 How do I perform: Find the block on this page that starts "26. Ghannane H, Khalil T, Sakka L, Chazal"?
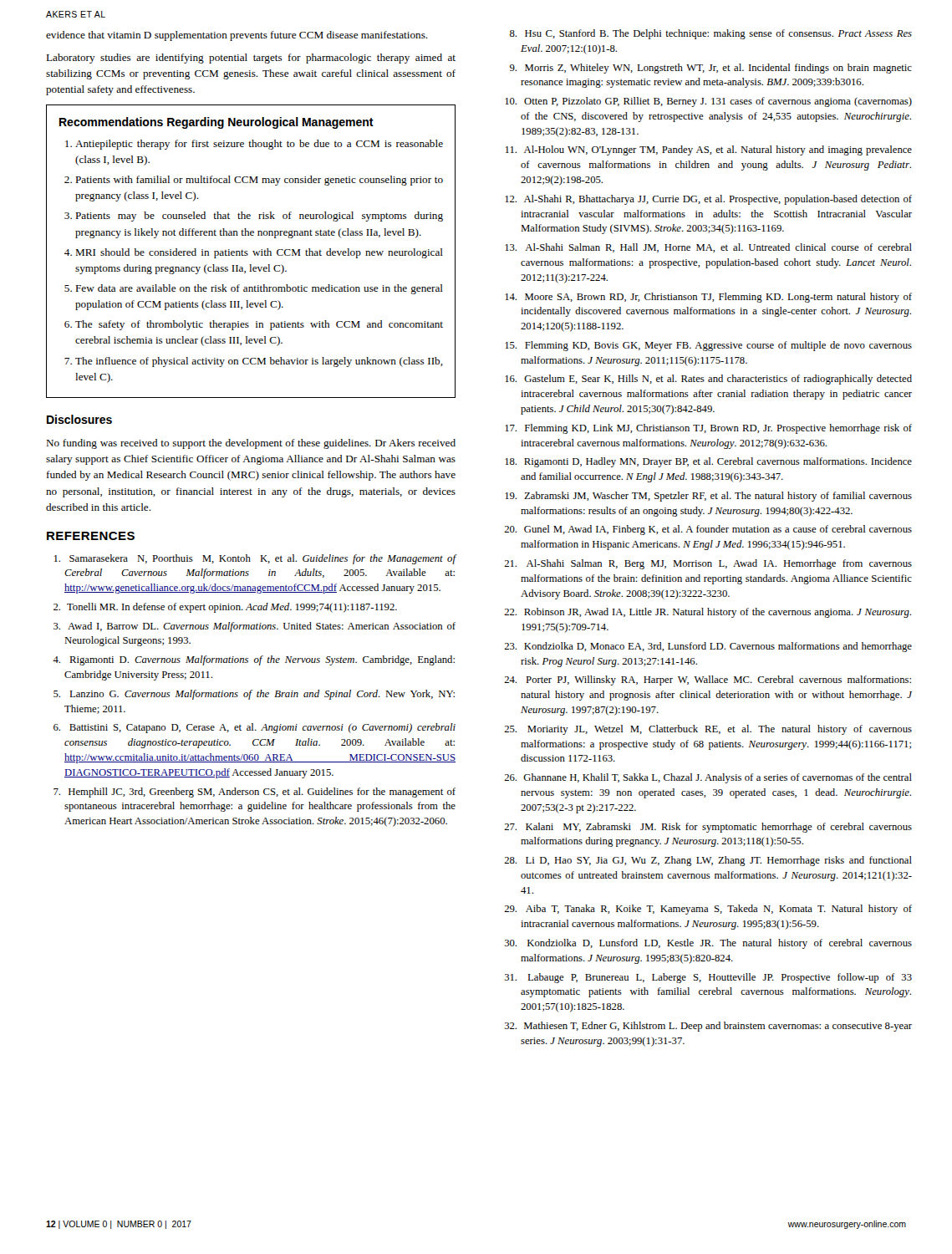(x=707, y=793)
